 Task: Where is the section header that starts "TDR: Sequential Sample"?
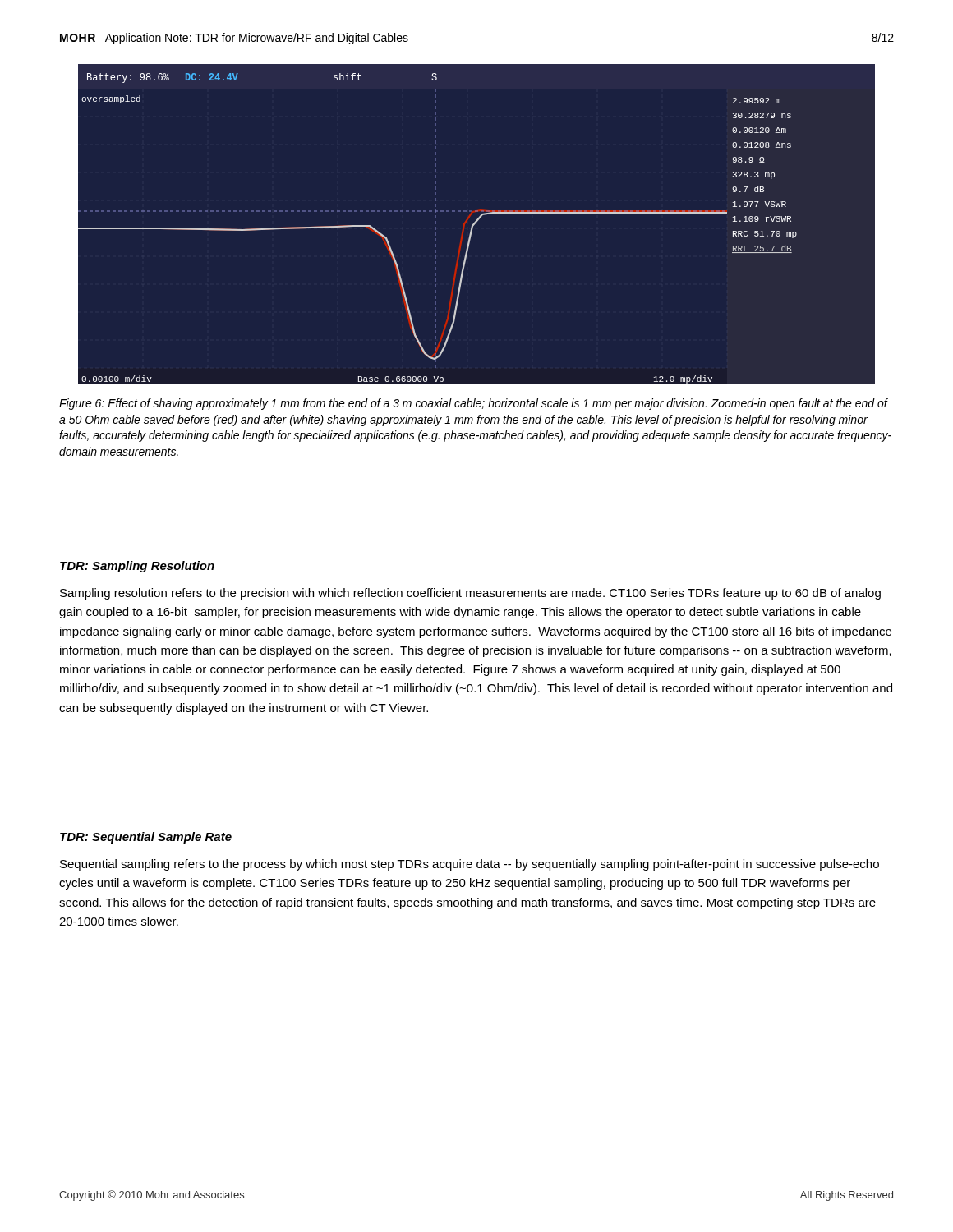click(x=145, y=837)
